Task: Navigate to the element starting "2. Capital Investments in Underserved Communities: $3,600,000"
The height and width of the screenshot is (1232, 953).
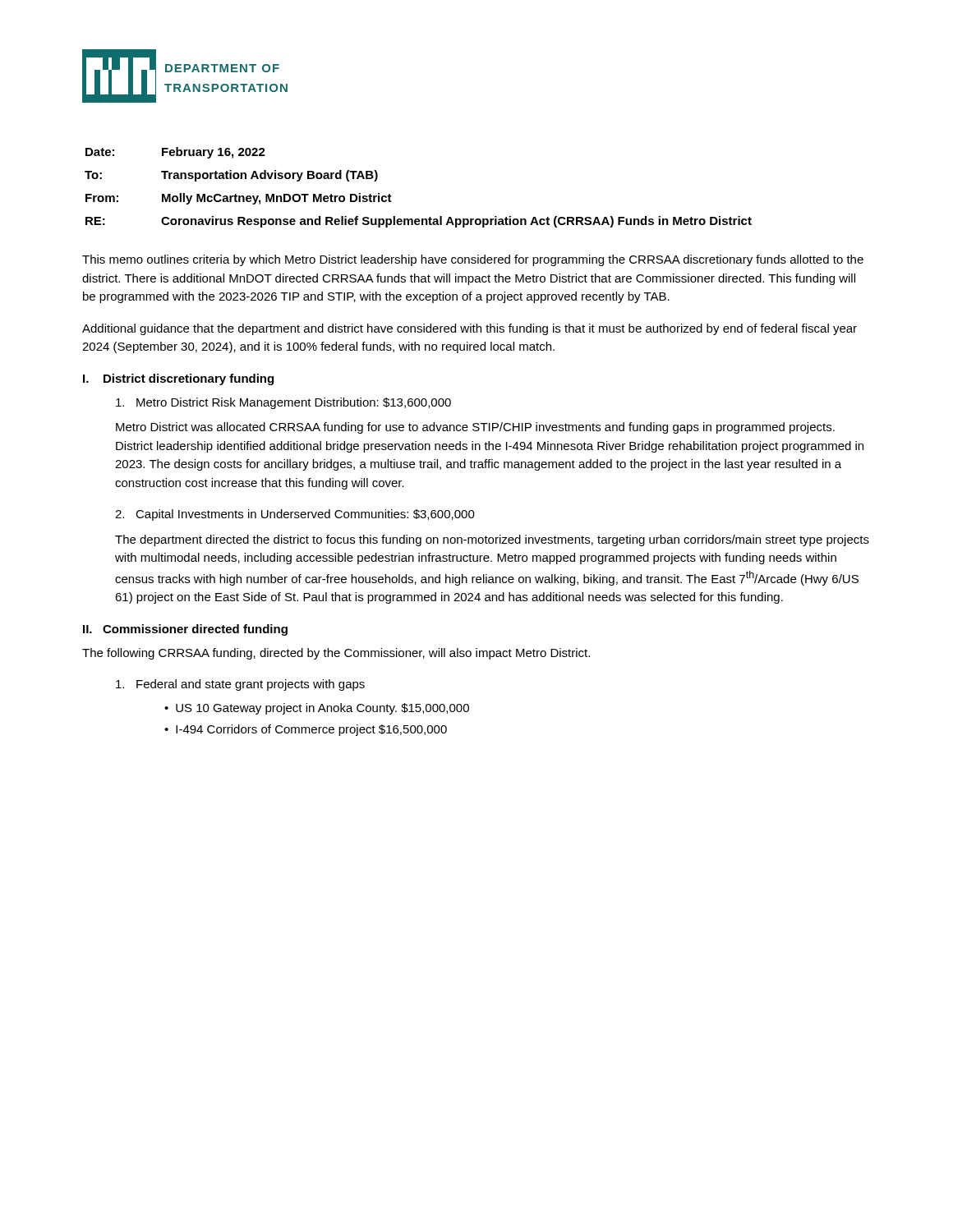Action: click(295, 514)
